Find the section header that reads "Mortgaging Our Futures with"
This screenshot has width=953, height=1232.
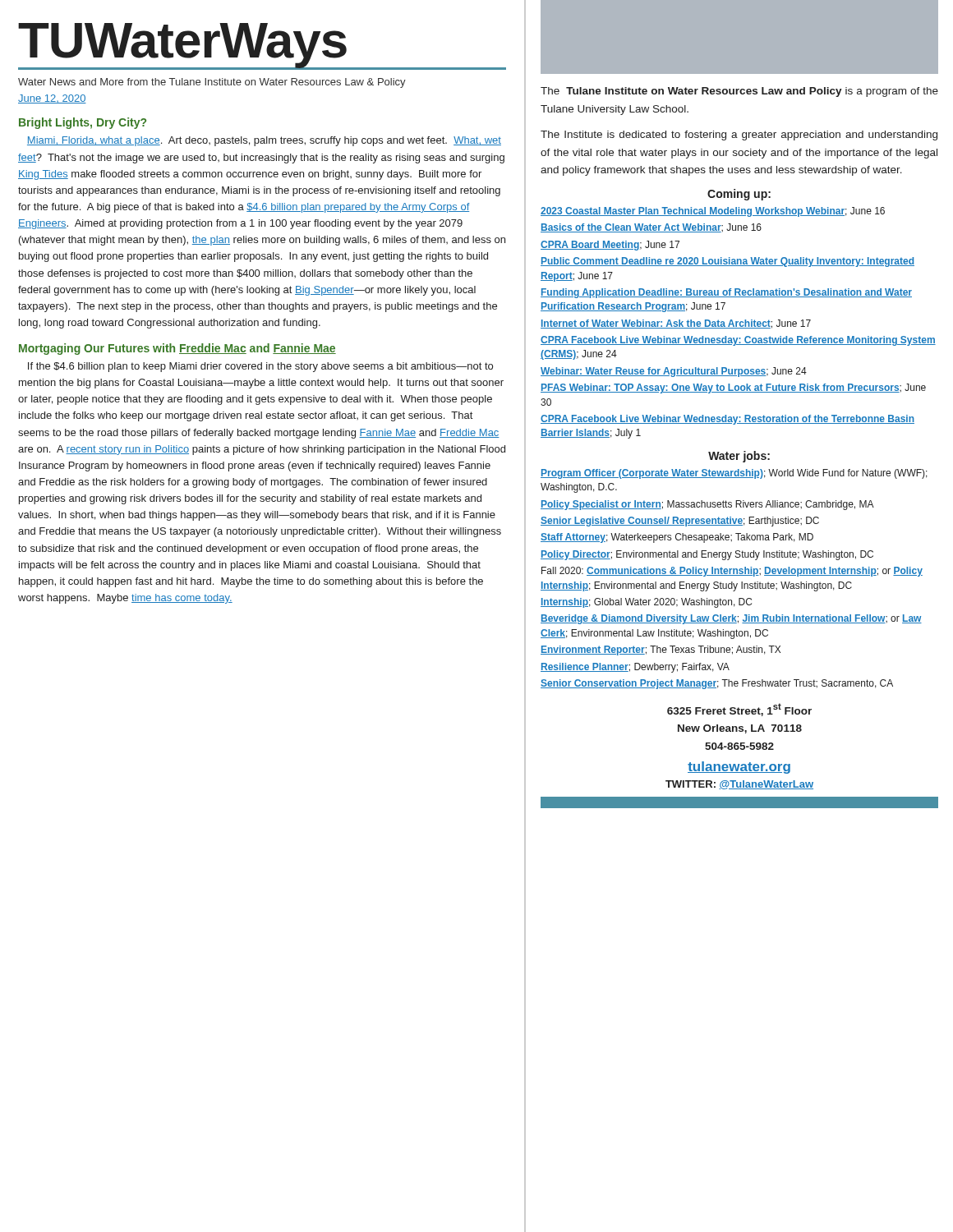[x=177, y=348]
